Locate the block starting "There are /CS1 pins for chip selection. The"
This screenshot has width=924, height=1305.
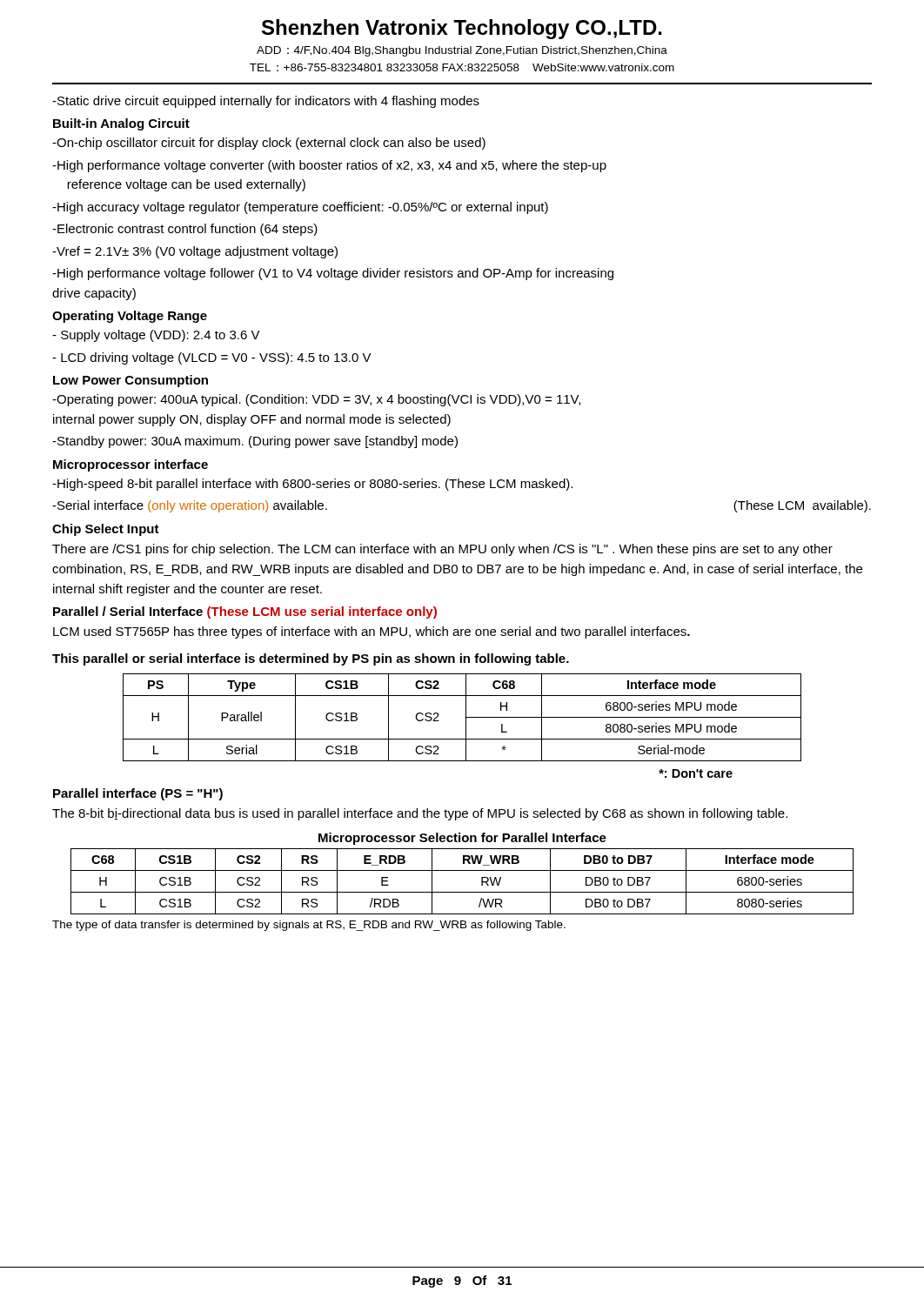(458, 568)
